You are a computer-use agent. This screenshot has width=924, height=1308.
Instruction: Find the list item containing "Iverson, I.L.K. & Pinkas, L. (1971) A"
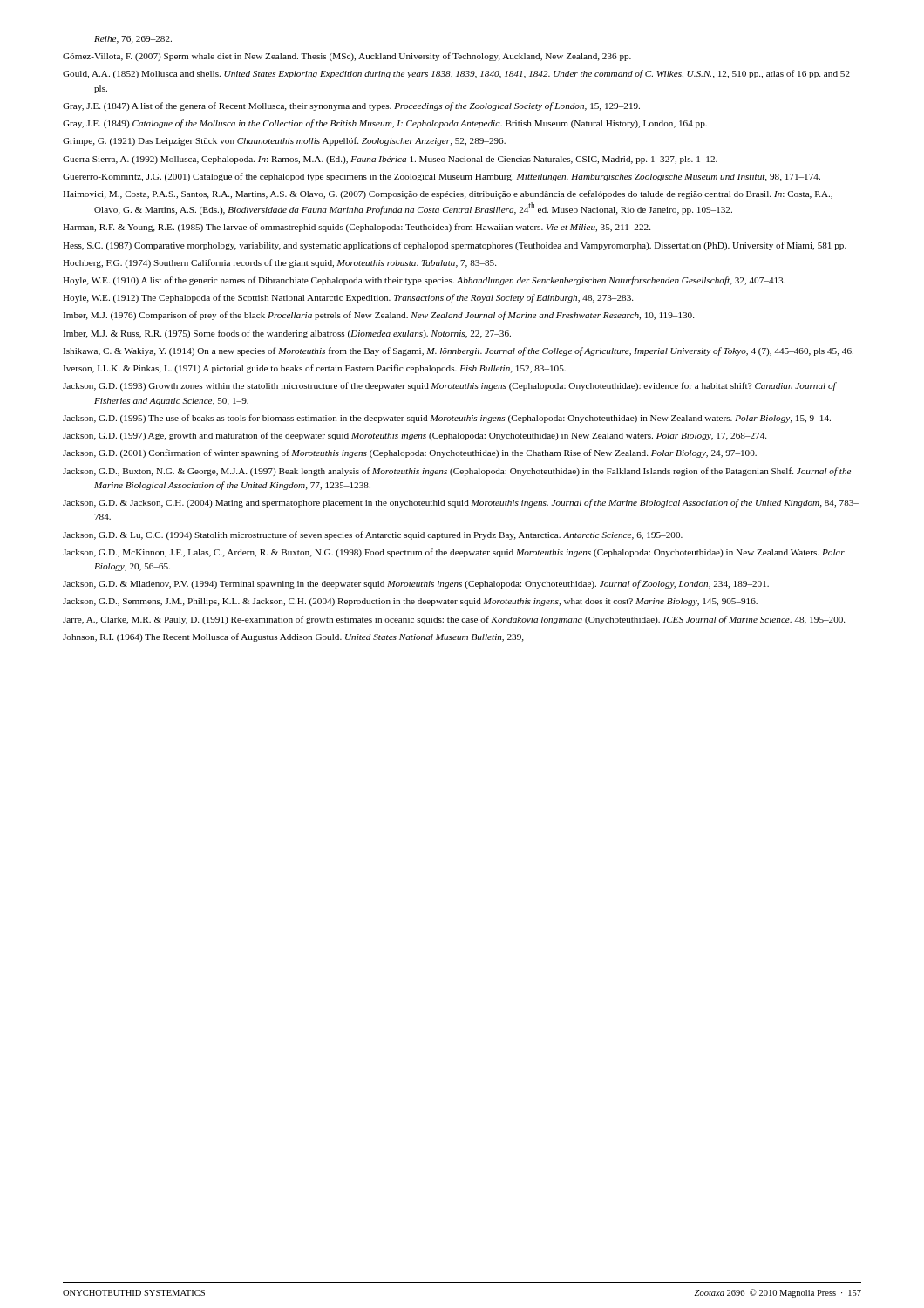(x=314, y=368)
